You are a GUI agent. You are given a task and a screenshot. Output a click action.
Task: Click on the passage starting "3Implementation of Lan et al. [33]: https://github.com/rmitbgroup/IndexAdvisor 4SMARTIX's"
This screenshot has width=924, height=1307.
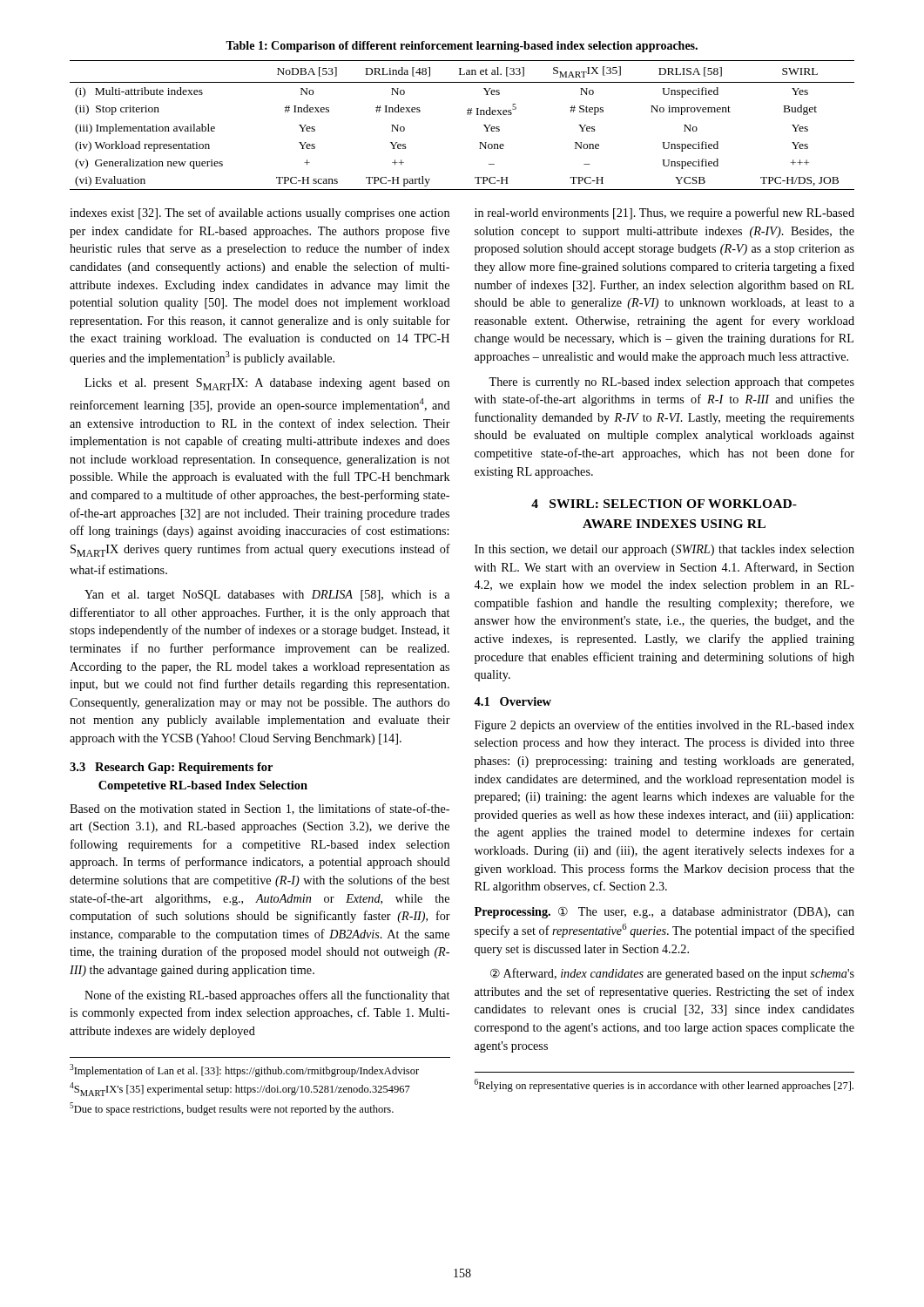[260, 1090]
